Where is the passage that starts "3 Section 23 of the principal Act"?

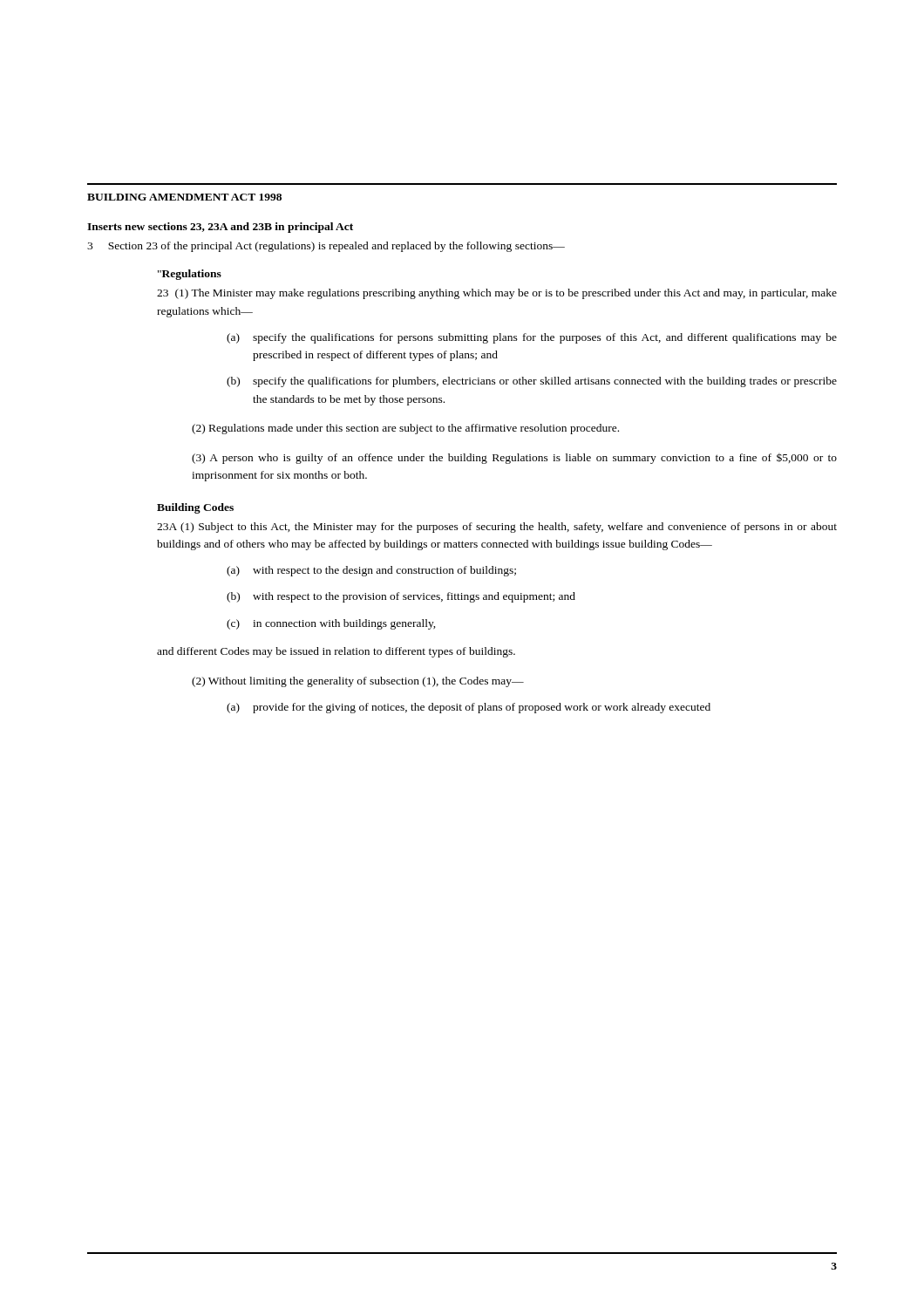coord(462,246)
